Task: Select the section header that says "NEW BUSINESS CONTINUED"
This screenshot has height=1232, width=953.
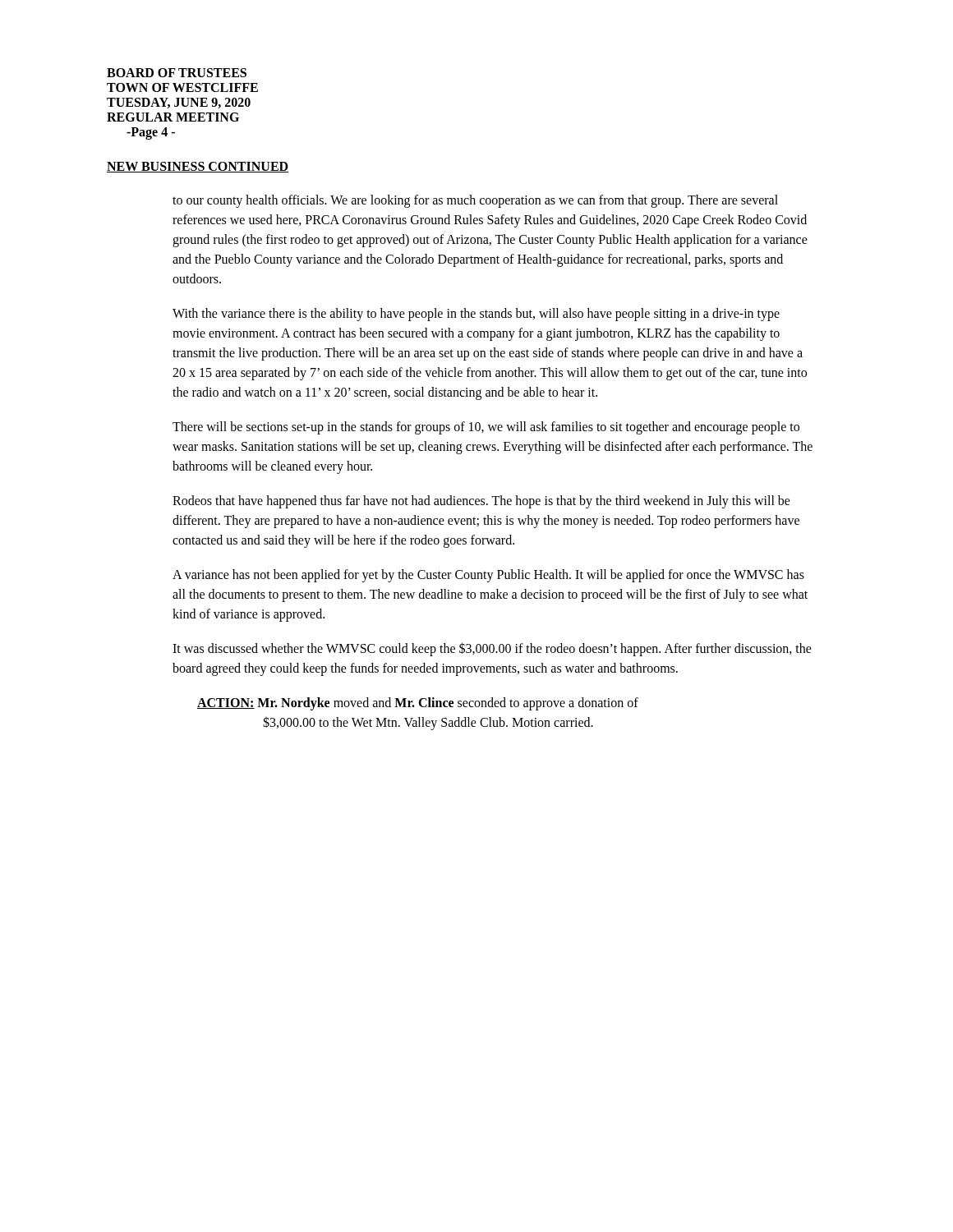Action: [198, 166]
